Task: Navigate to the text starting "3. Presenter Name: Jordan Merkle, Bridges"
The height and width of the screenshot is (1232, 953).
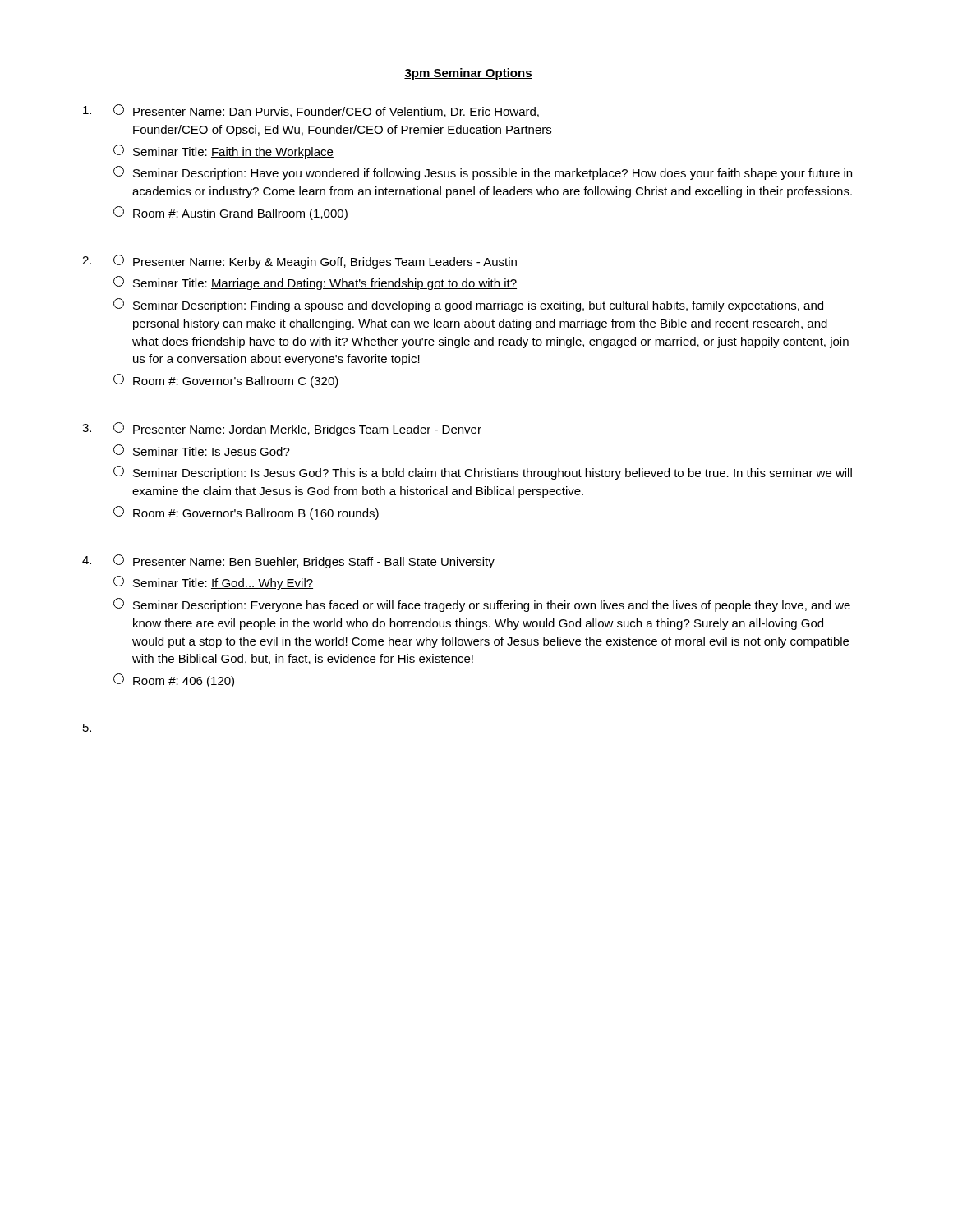Action: [468, 473]
